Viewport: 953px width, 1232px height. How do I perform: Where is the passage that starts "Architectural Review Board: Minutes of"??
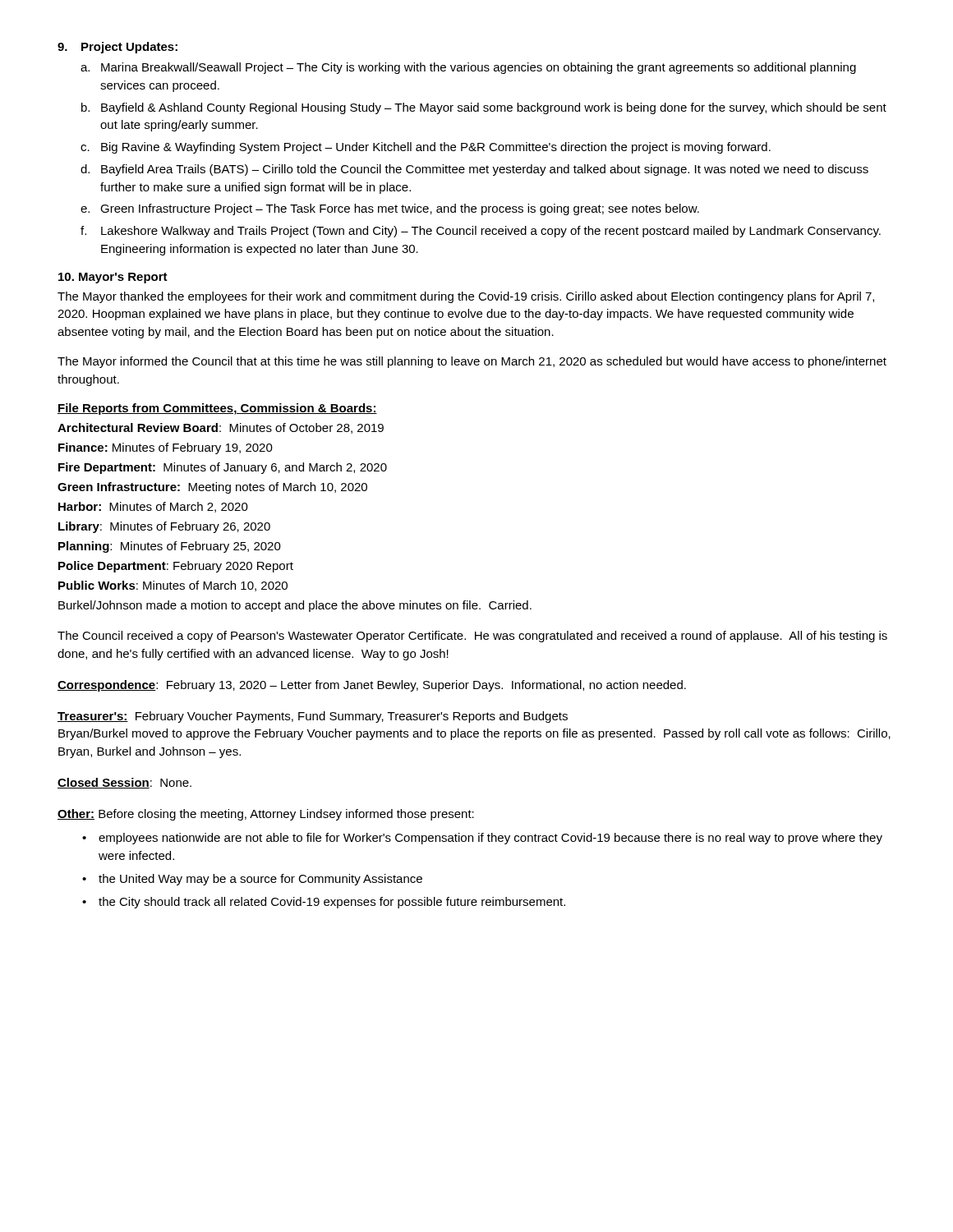[221, 428]
